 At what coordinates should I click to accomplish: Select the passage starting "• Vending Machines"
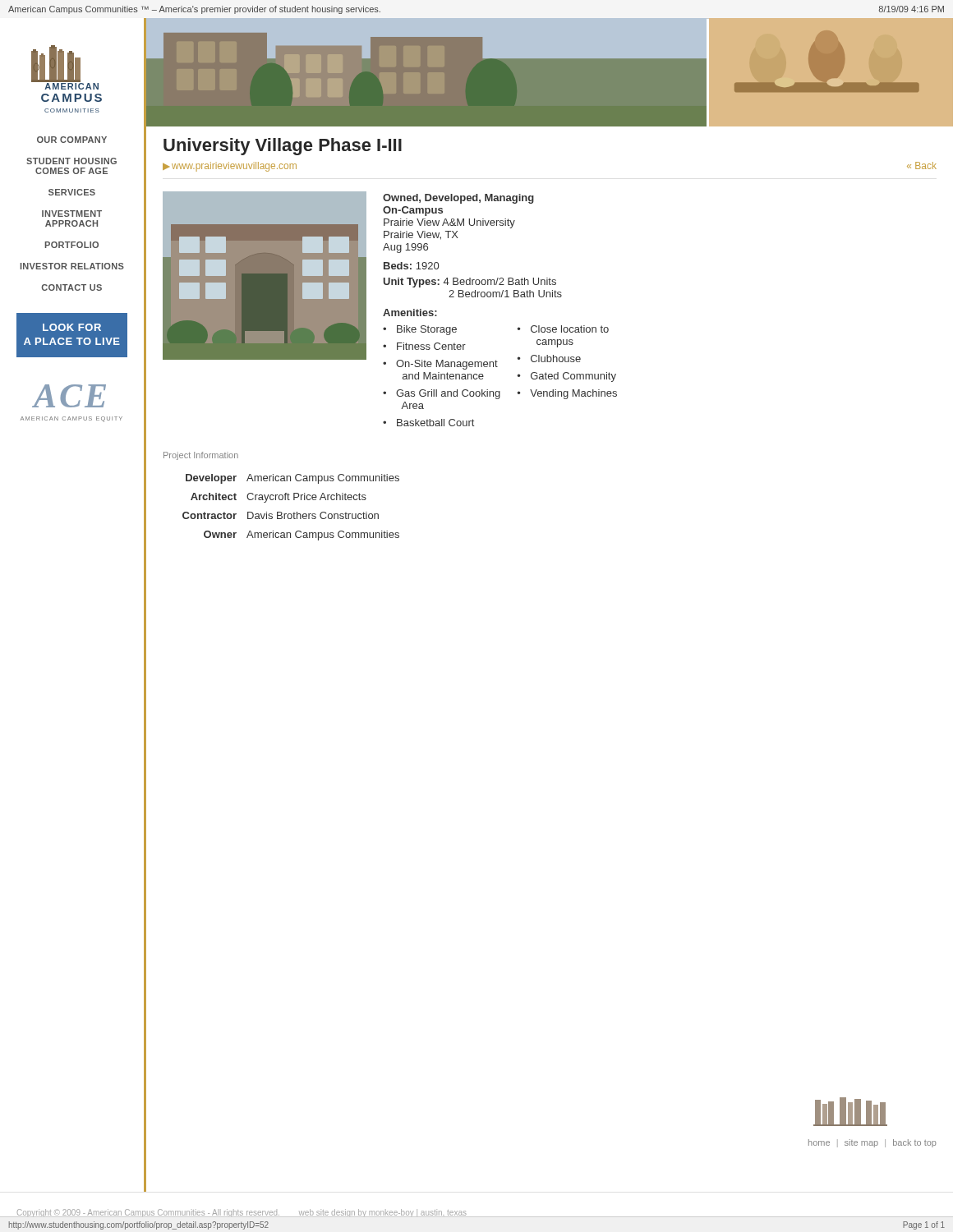(x=567, y=393)
